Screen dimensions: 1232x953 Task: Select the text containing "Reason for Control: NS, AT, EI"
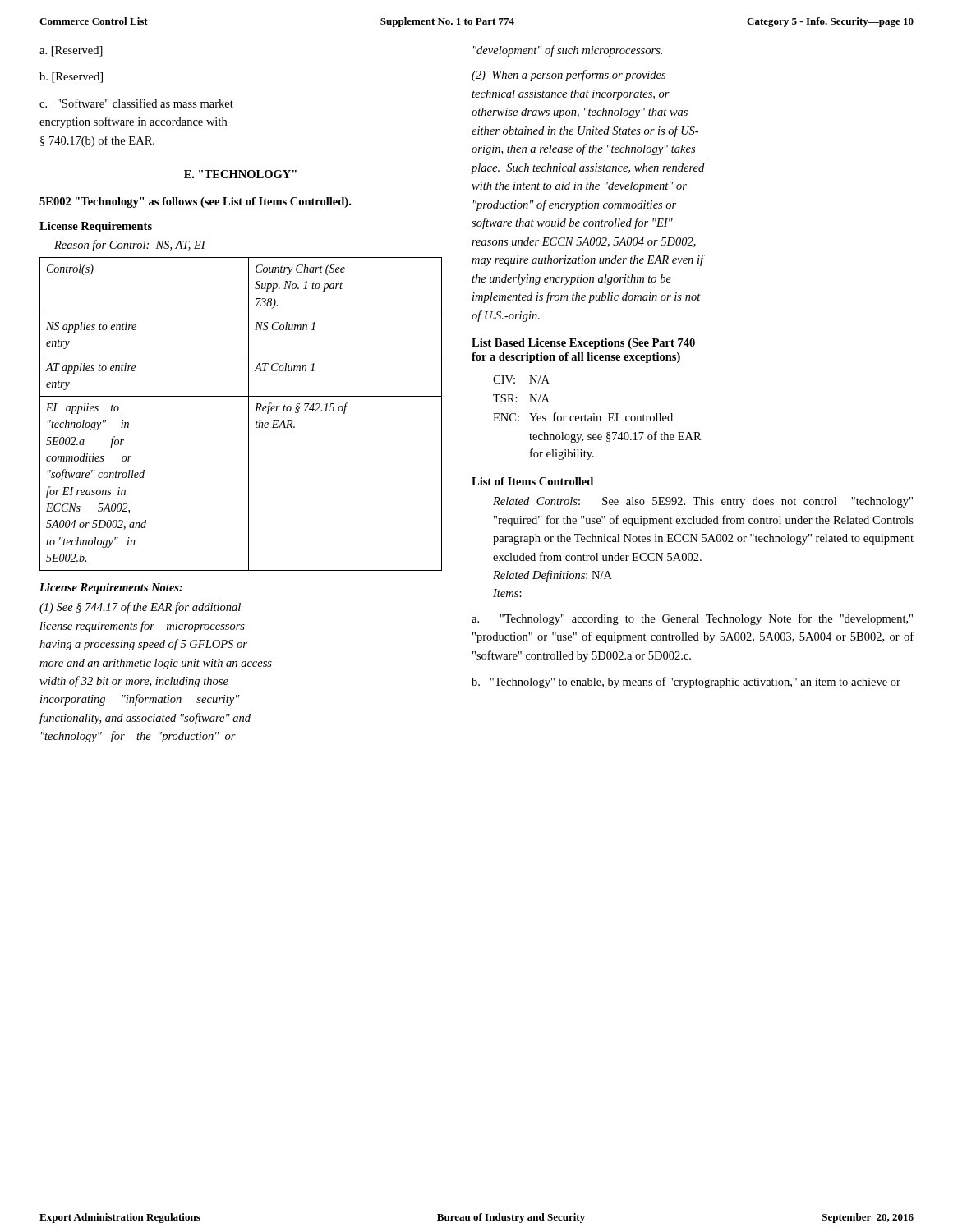pos(130,245)
